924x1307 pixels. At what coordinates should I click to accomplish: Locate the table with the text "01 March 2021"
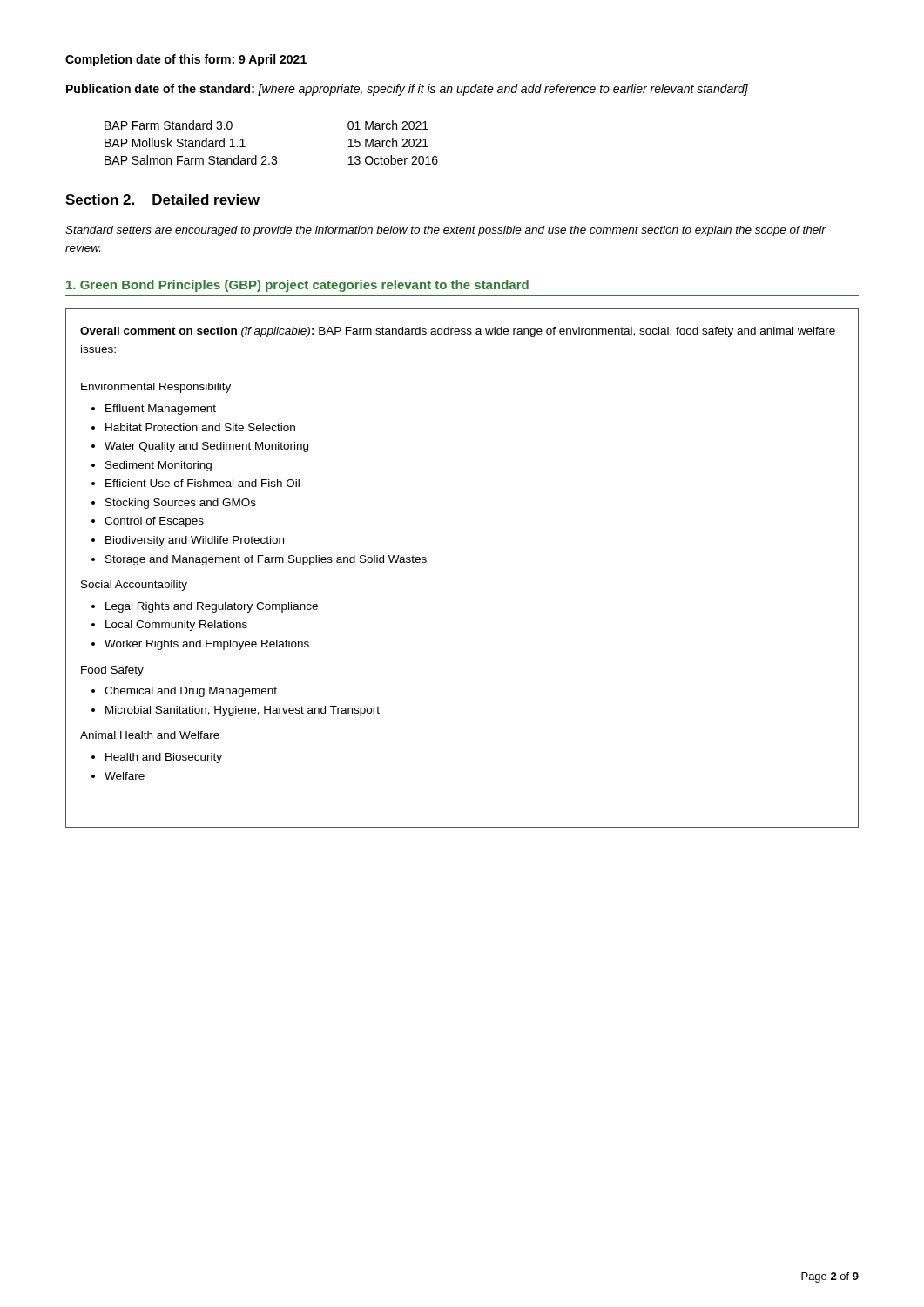point(481,143)
